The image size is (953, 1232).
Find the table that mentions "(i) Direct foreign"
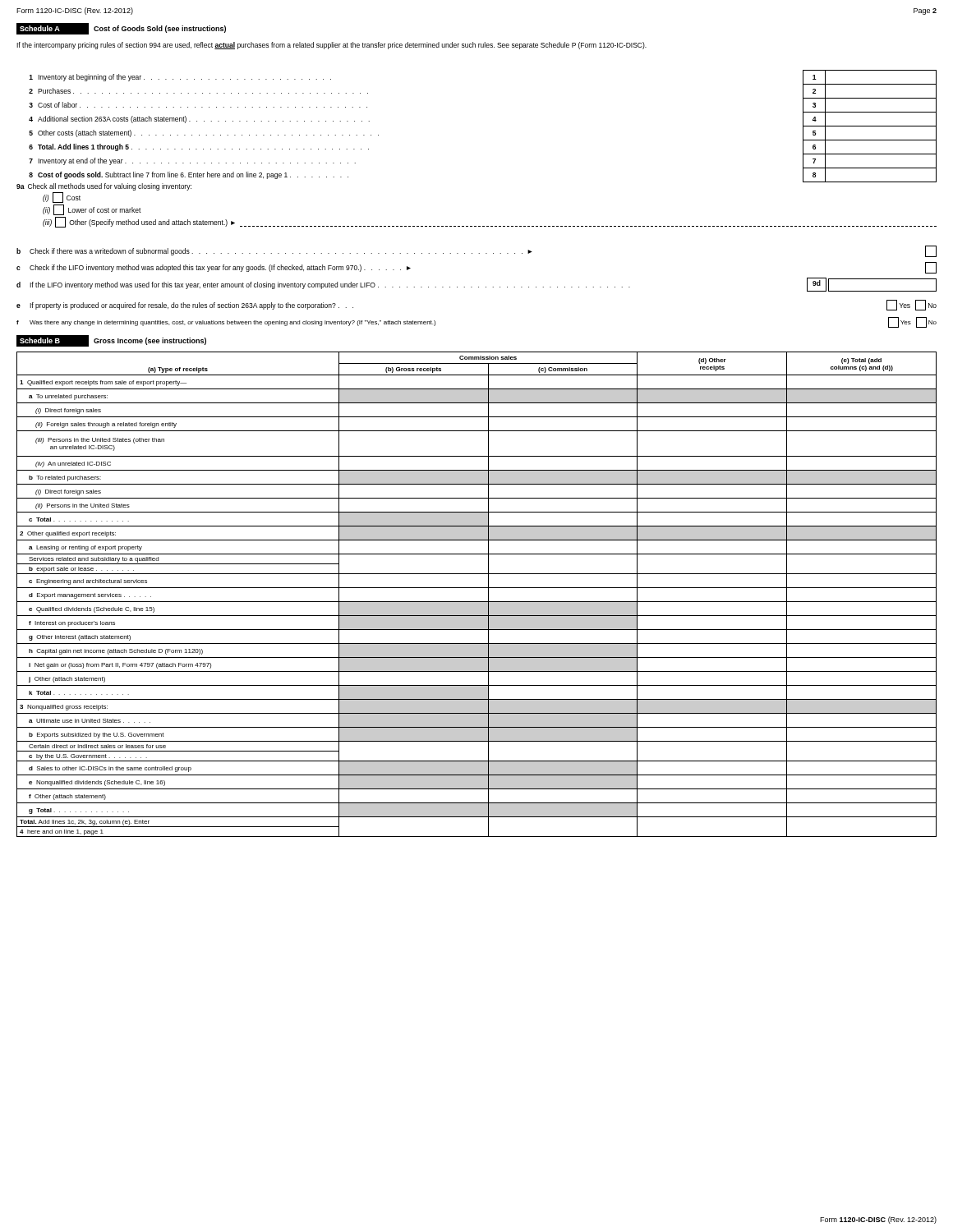click(476, 594)
